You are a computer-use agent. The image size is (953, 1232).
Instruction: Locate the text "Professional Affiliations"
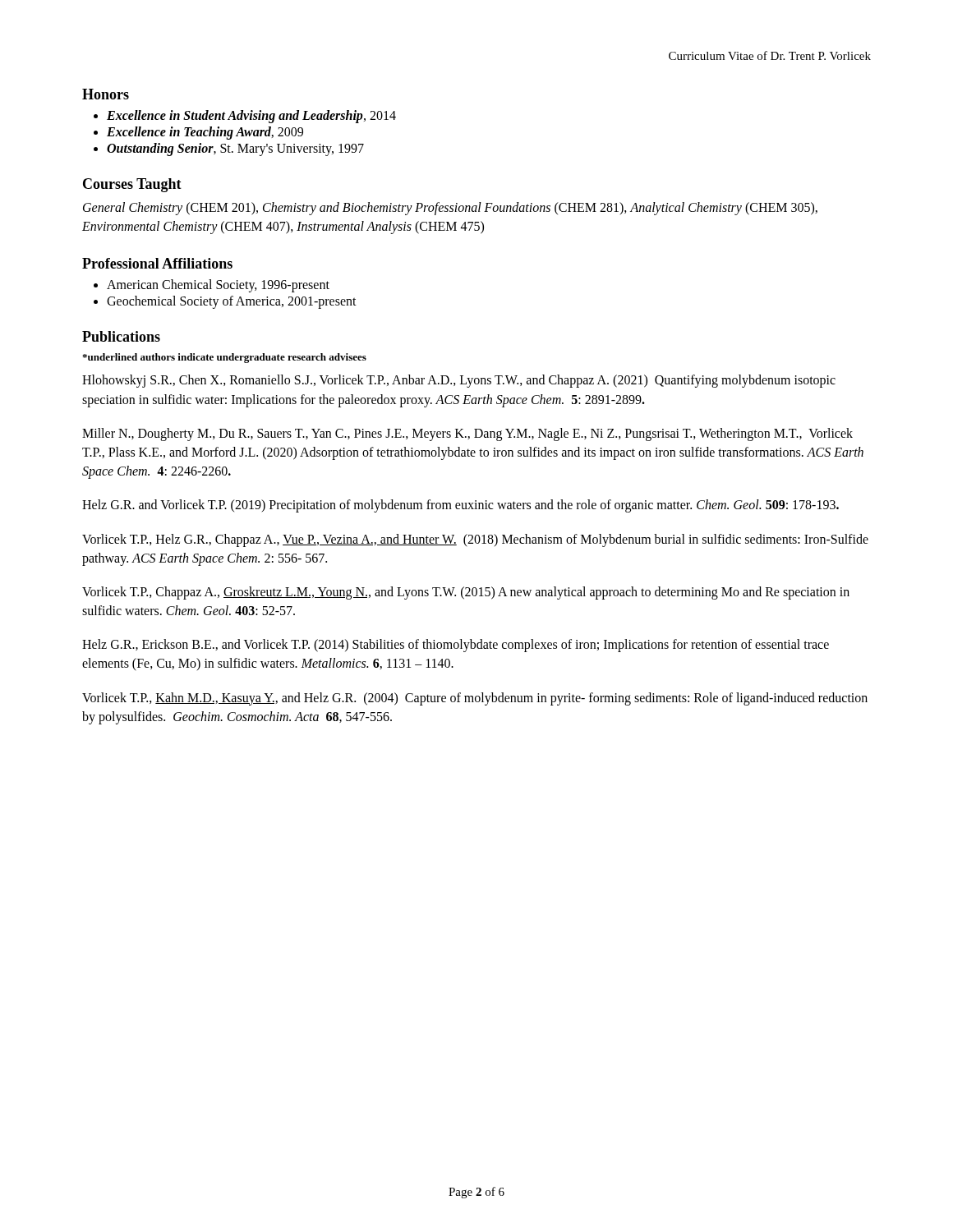pos(157,264)
